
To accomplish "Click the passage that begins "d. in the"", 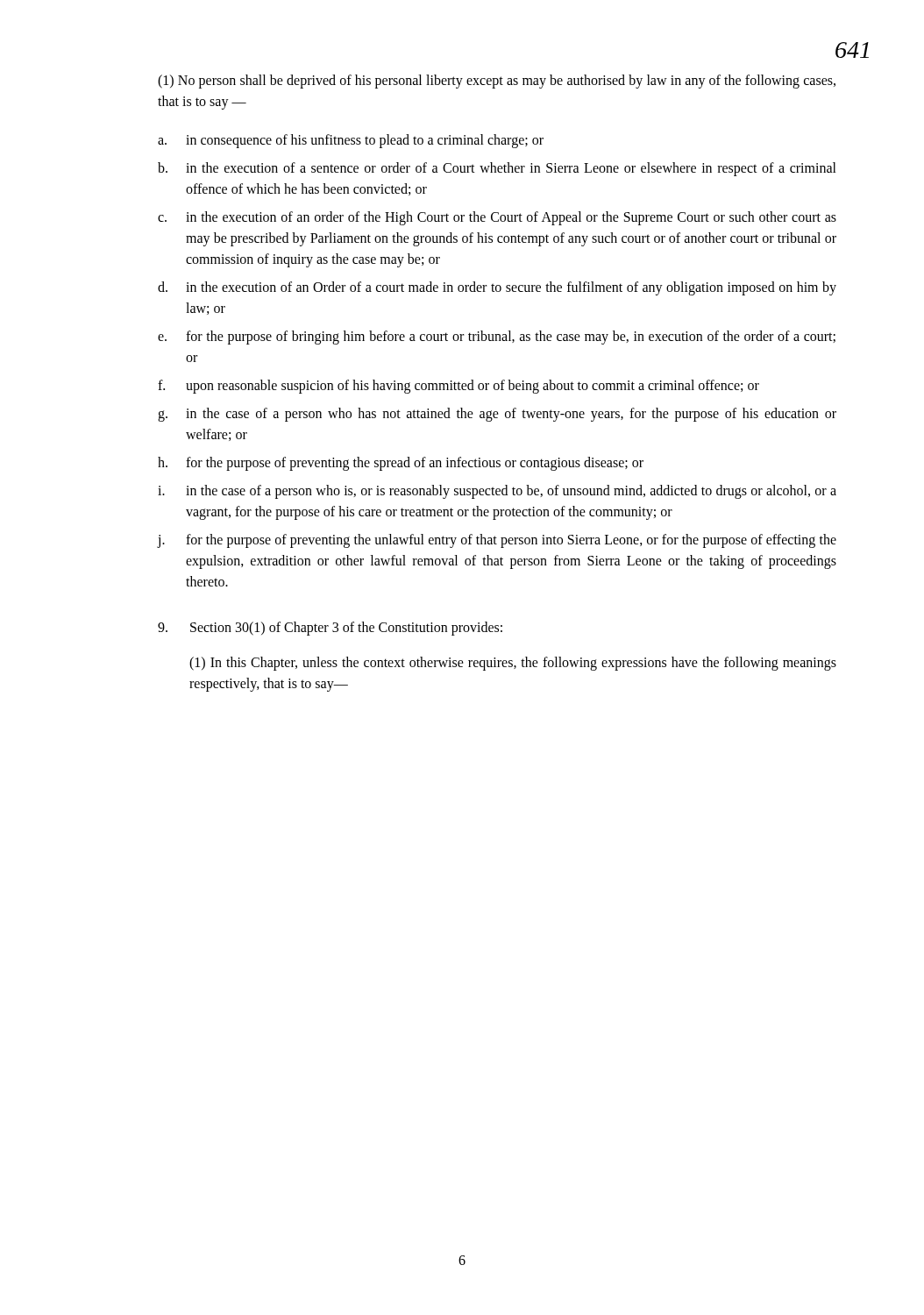I will point(497,298).
